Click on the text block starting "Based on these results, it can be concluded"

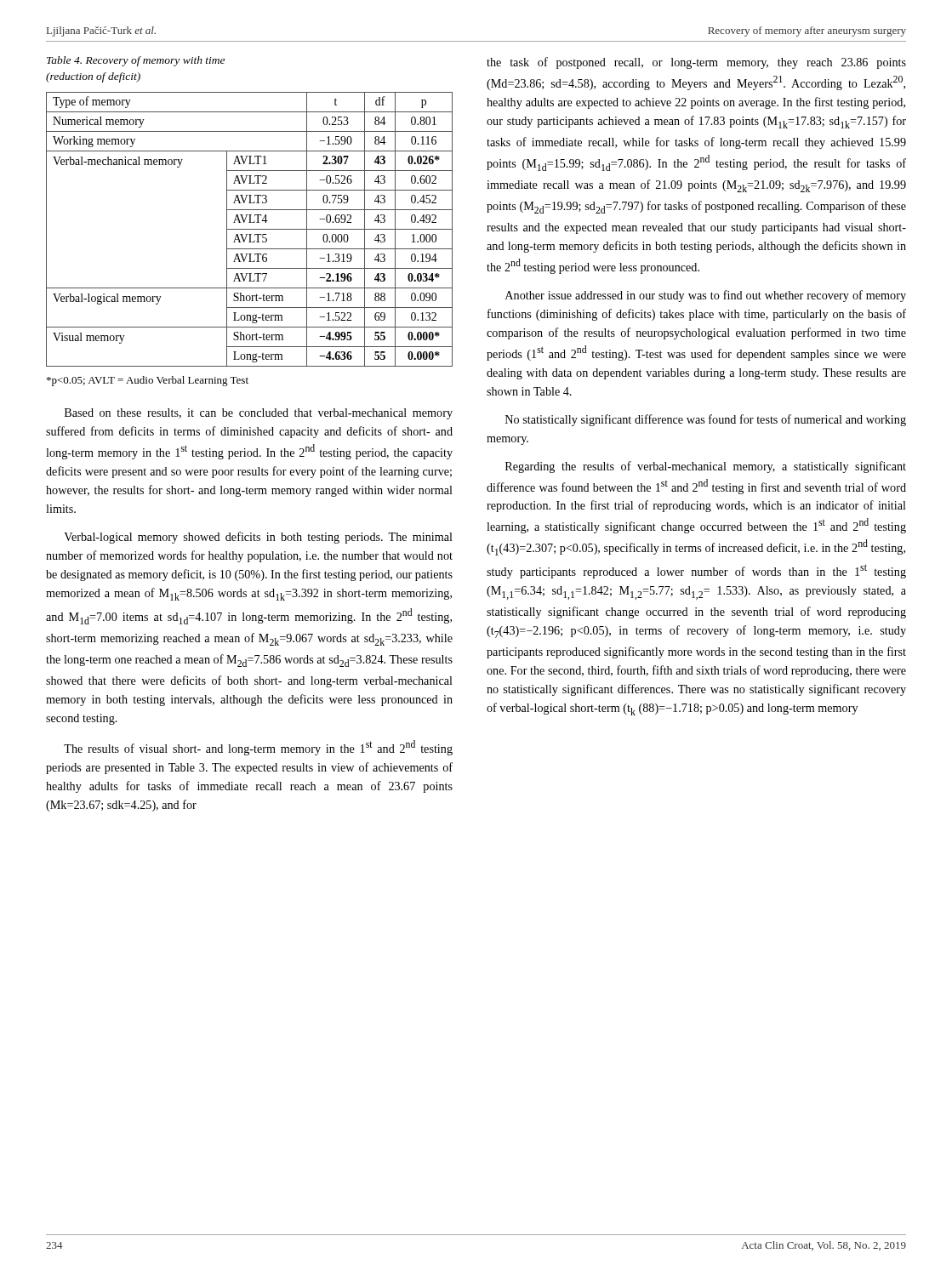(x=249, y=609)
